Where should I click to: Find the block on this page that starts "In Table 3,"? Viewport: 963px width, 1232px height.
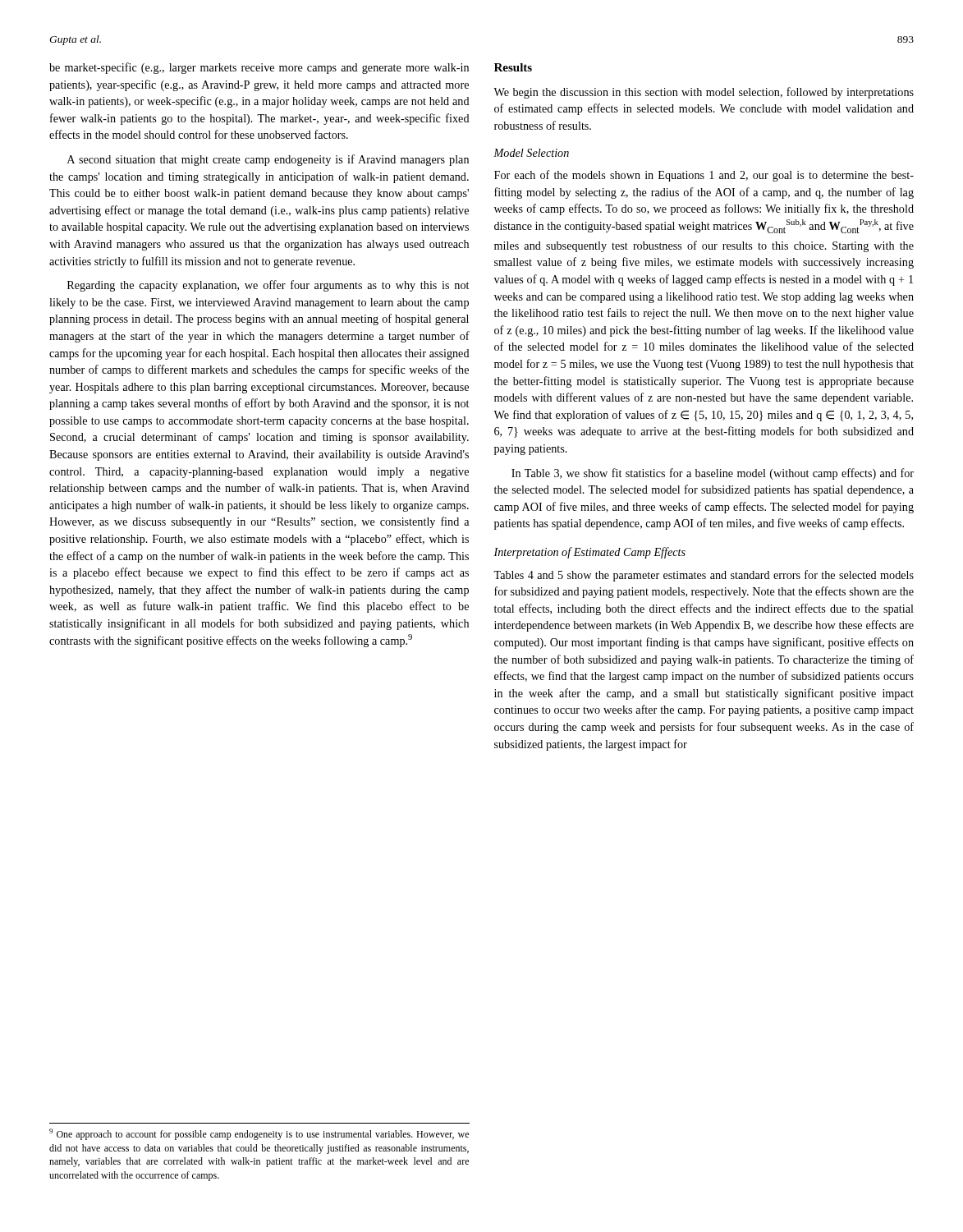pyautogui.click(x=704, y=498)
